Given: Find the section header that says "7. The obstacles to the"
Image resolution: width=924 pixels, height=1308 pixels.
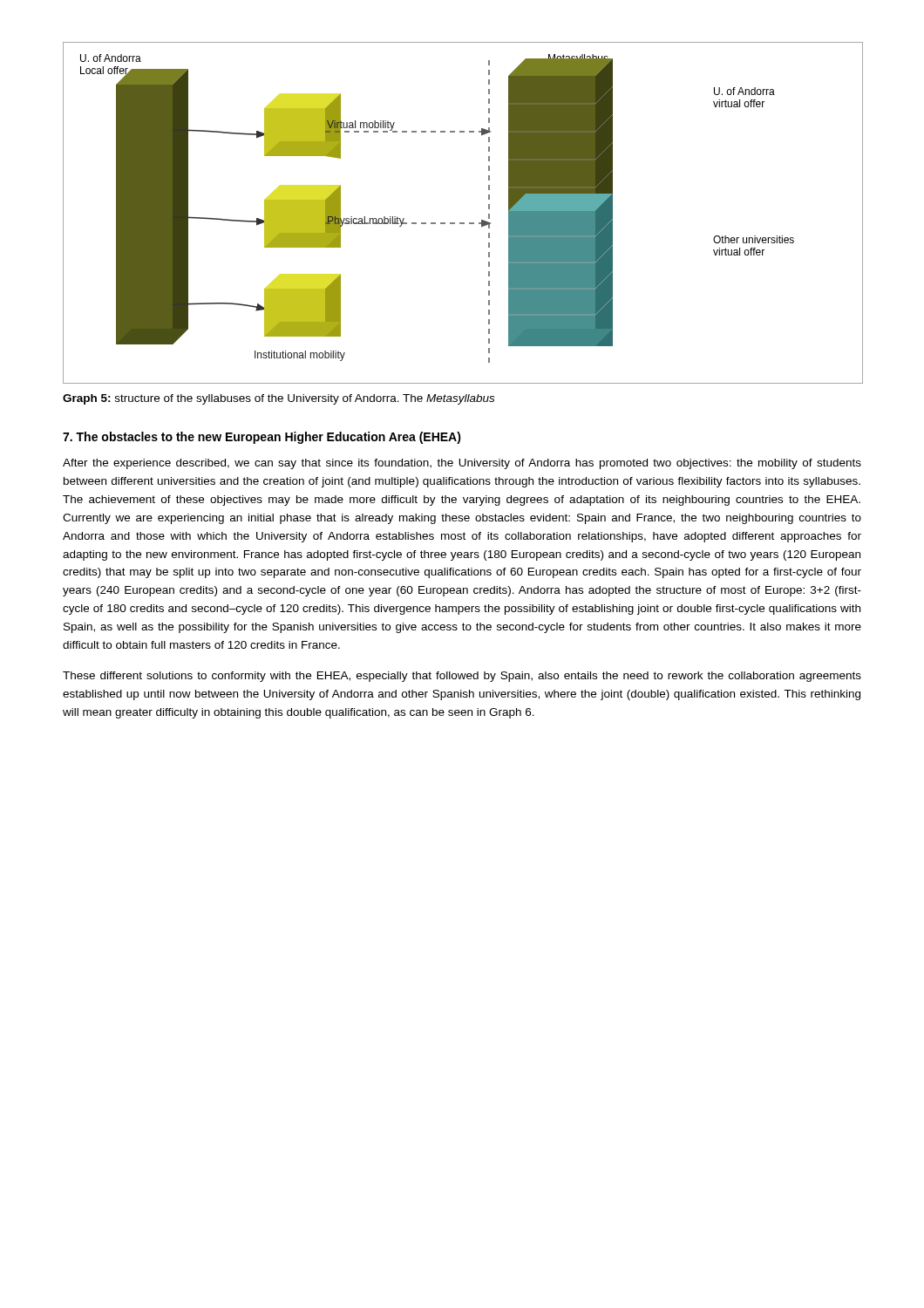Looking at the screenshot, I should [x=262, y=437].
